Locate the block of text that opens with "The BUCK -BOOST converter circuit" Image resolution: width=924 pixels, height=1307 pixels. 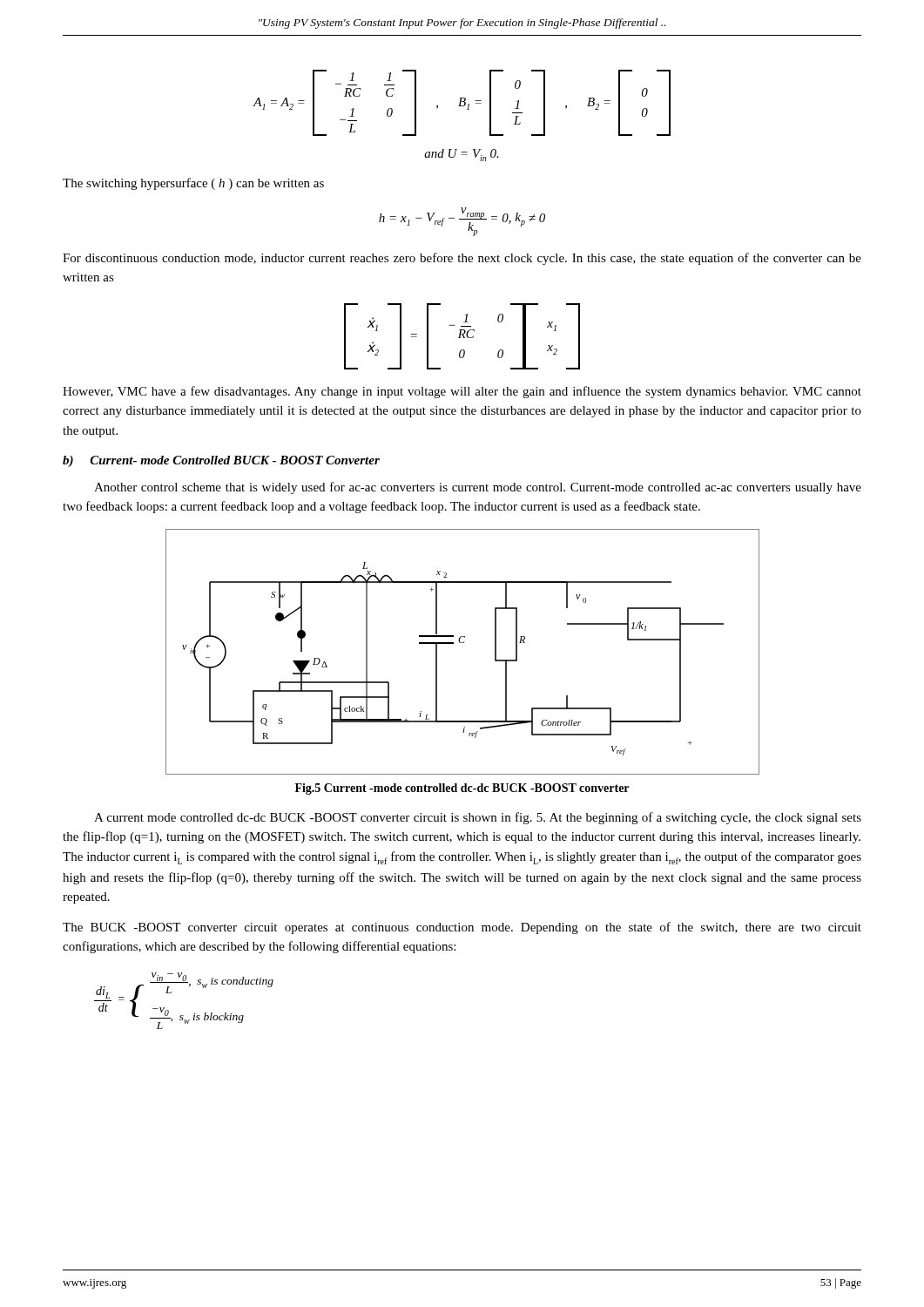(x=462, y=937)
